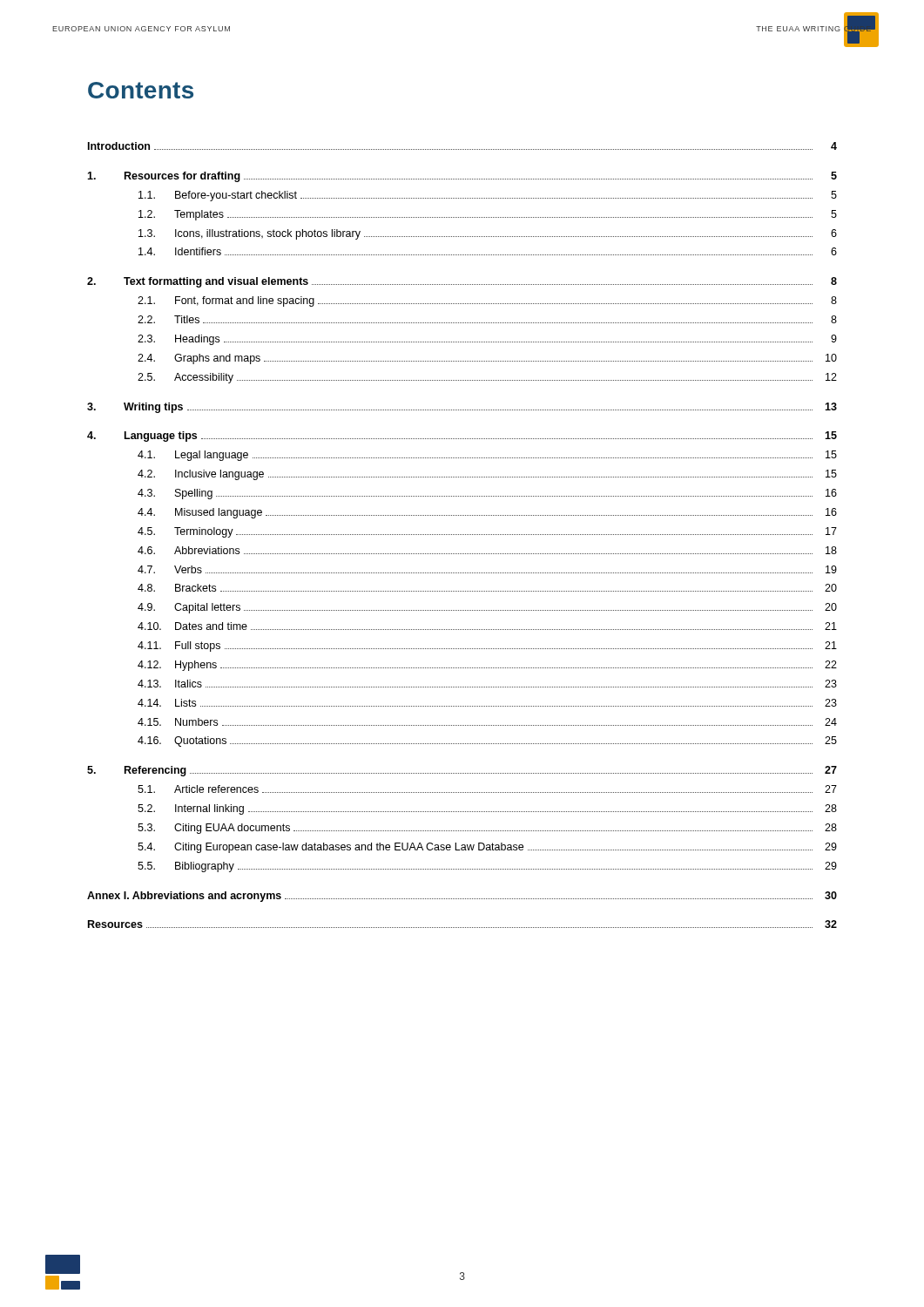Viewport: 924px width, 1307px height.
Task: Navigate to the passage starting "5. Referencing 27"
Action: 462,771
